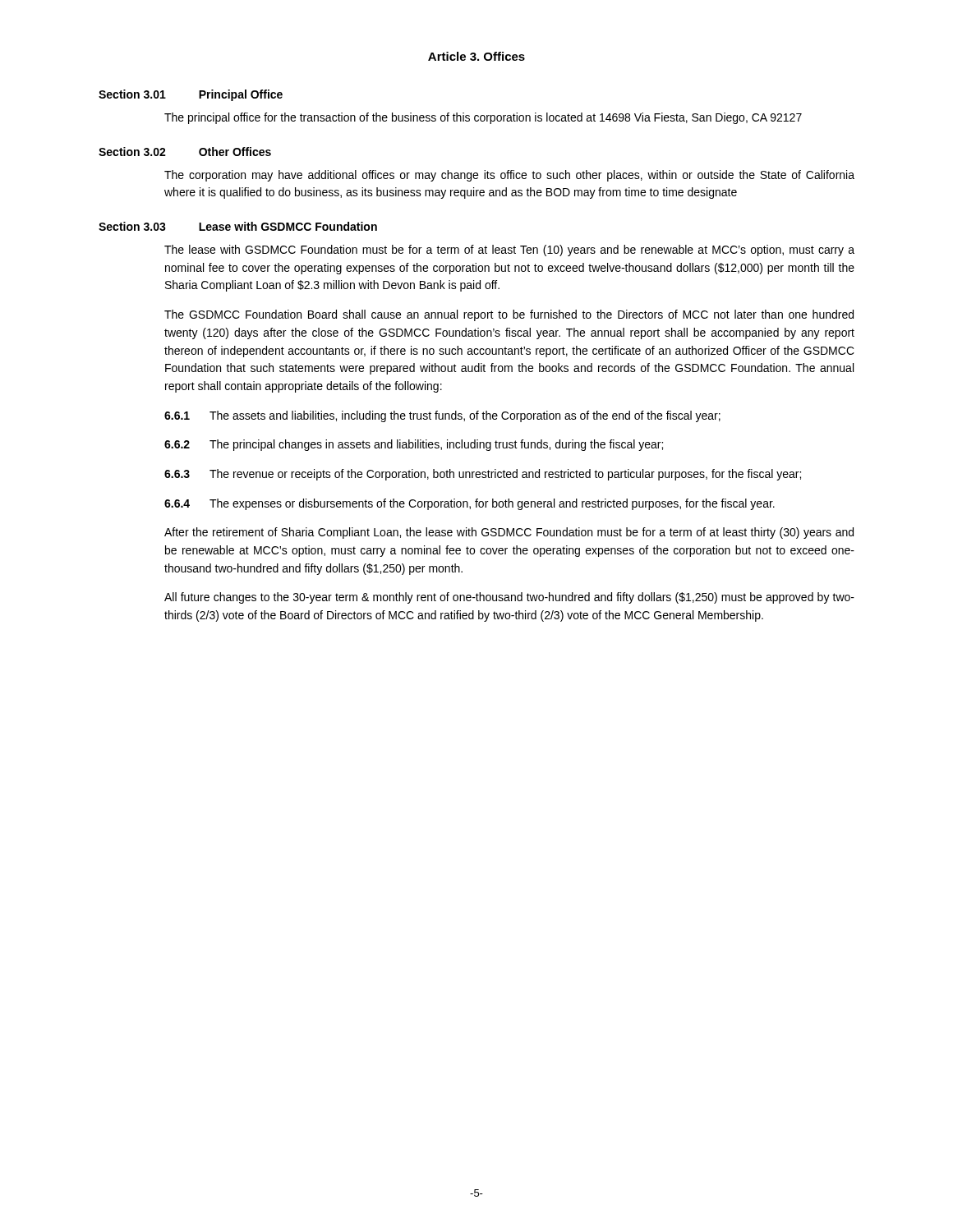The height and width of the screenshot is (1232, 953).
Task: Locate the text block starting "After the retirement"
Action: [x=509, y=550]
